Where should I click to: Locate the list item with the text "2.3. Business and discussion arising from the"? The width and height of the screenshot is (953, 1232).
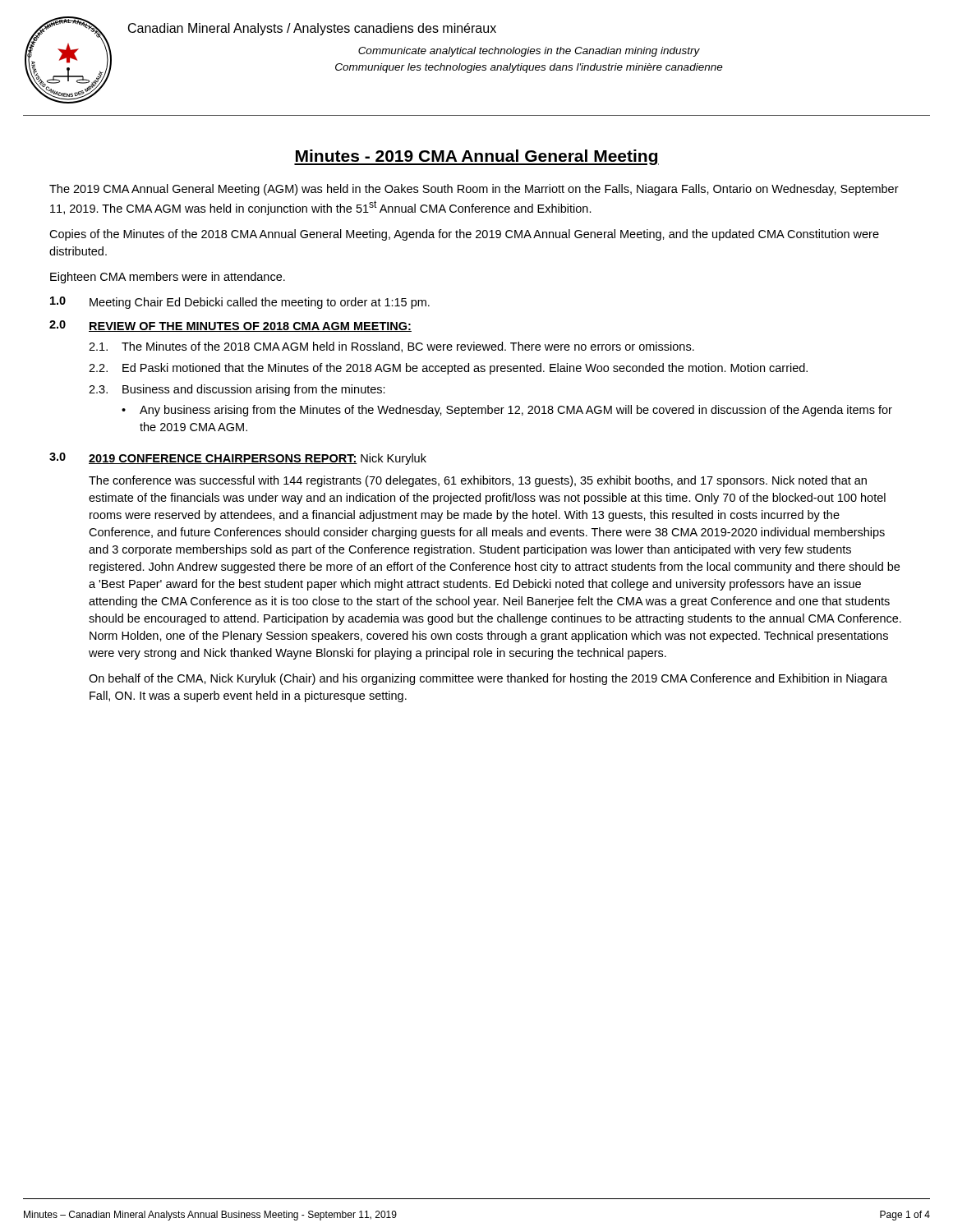(496, 410)
